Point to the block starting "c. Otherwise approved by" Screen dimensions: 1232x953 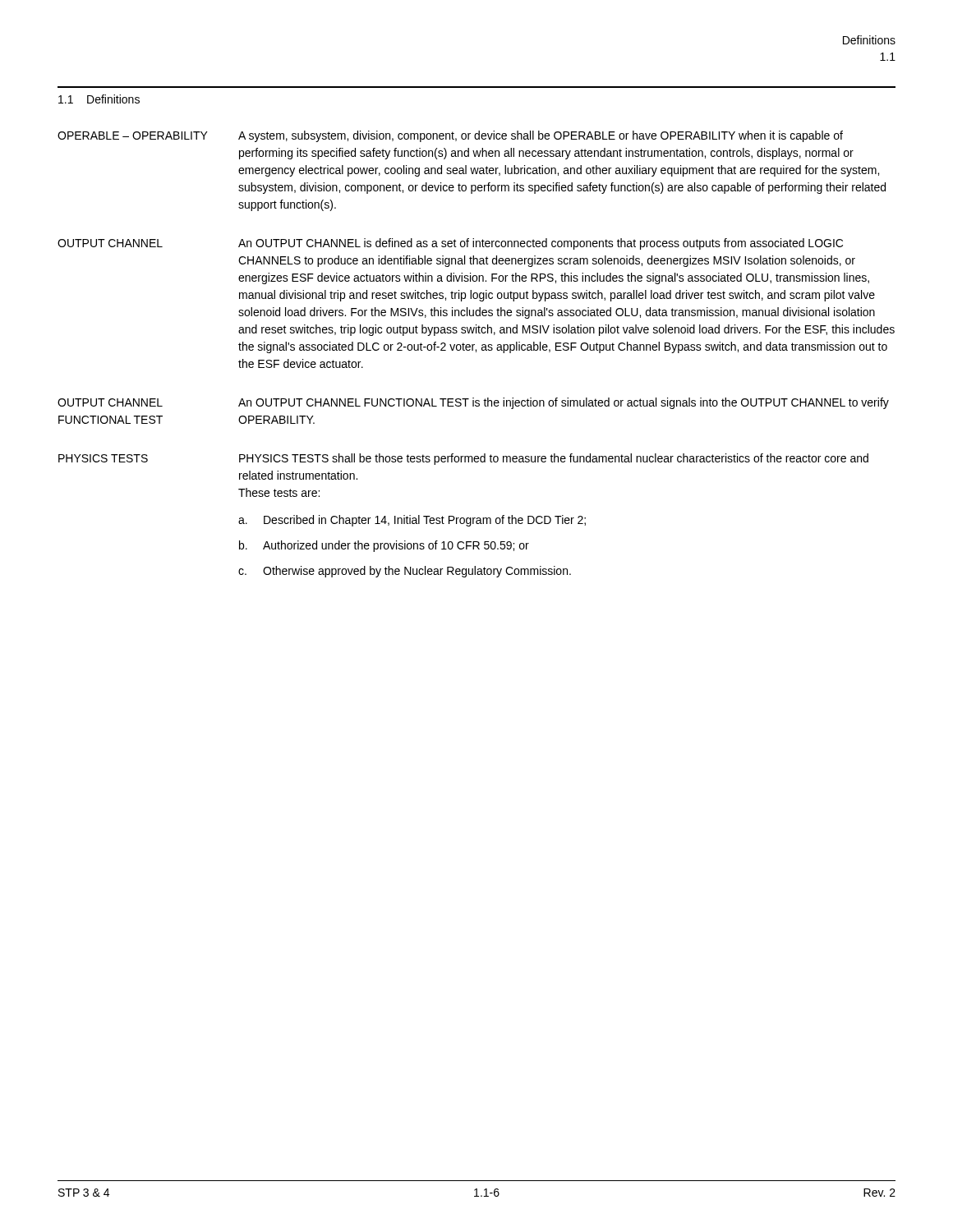[x=567, y=571]
